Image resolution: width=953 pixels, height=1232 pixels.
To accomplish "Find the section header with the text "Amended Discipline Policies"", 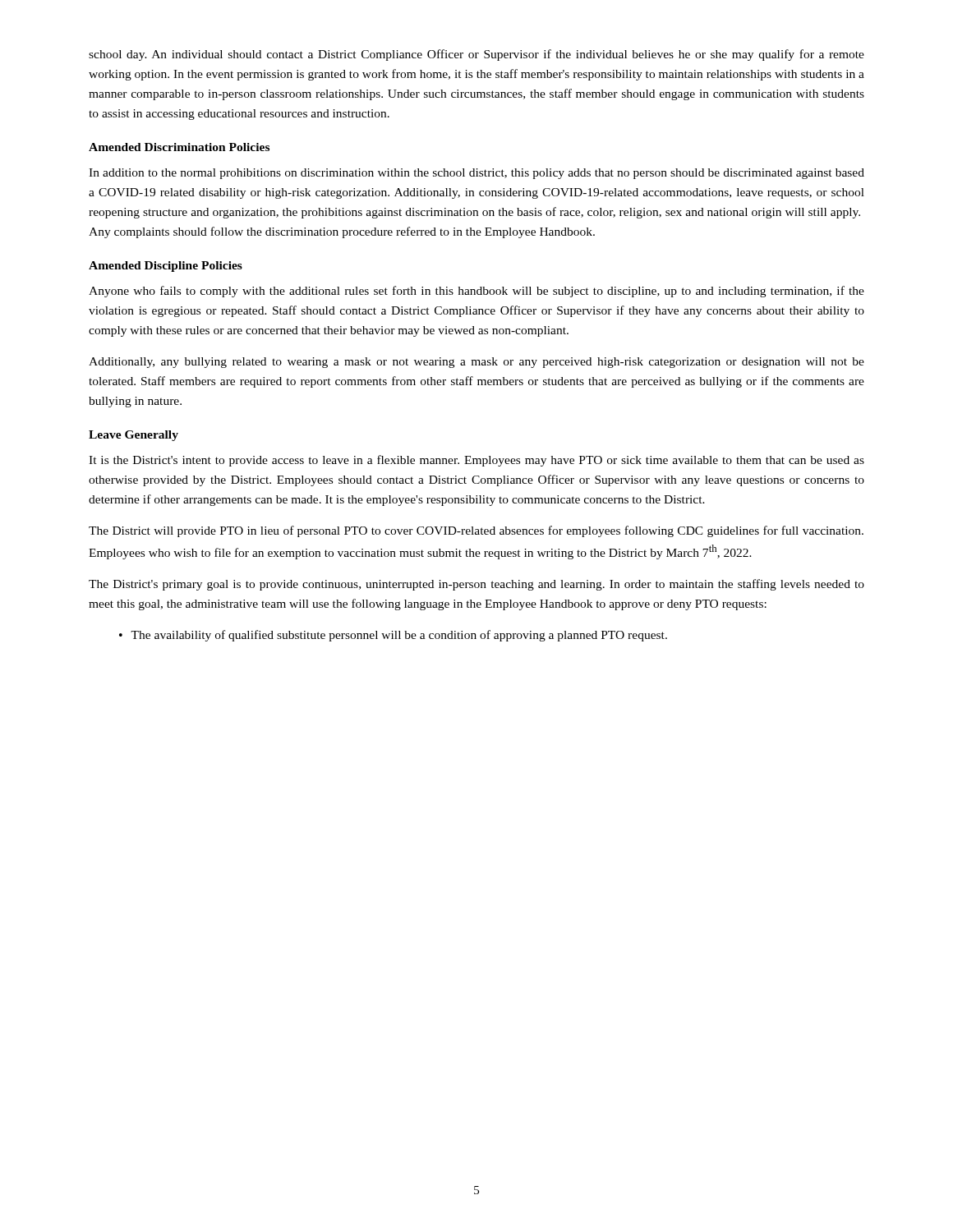I will tap(165, 265).
